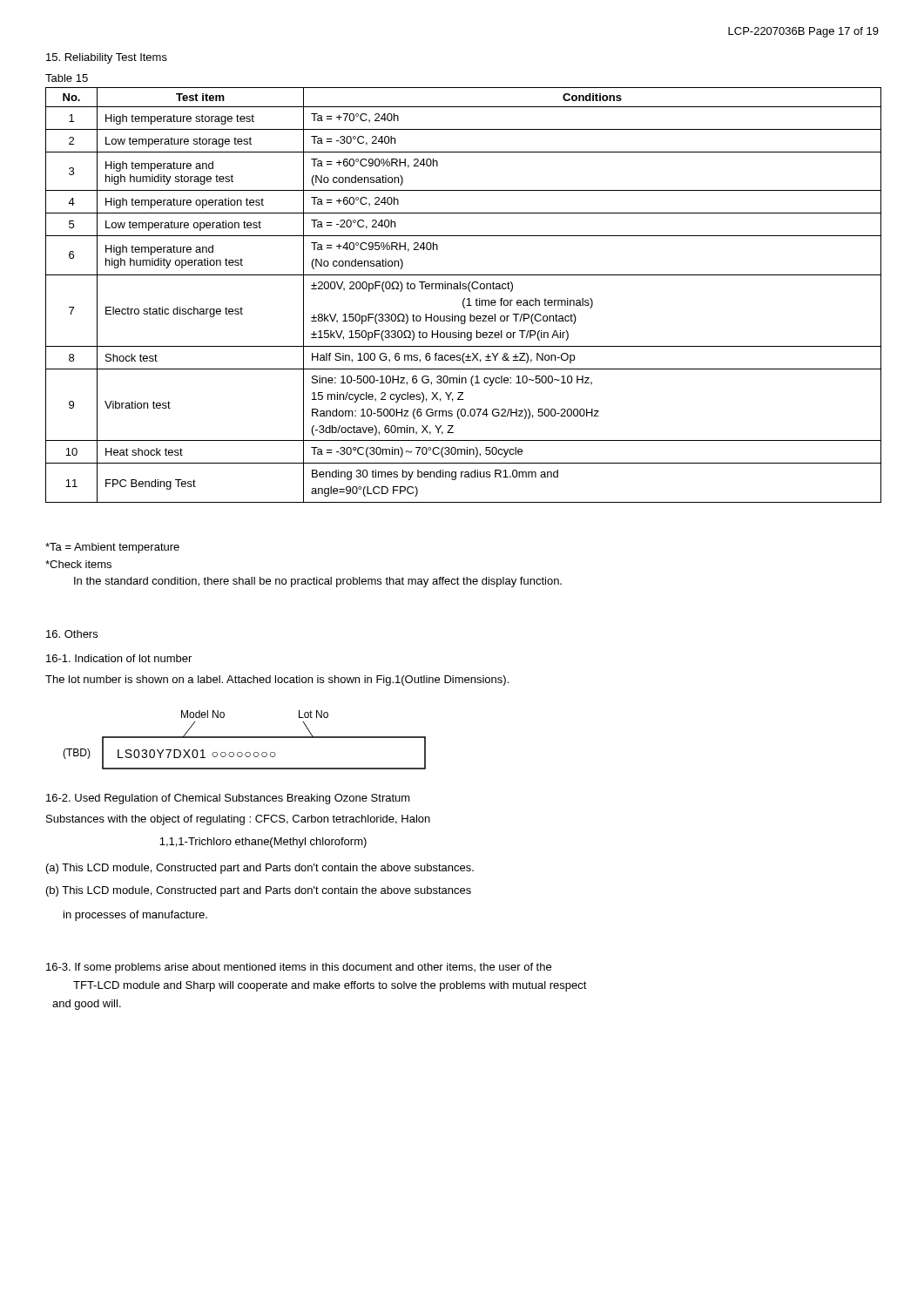Locate the passage starting "Table 15"
Viewport: 924px width, 1307px height.
67,78
